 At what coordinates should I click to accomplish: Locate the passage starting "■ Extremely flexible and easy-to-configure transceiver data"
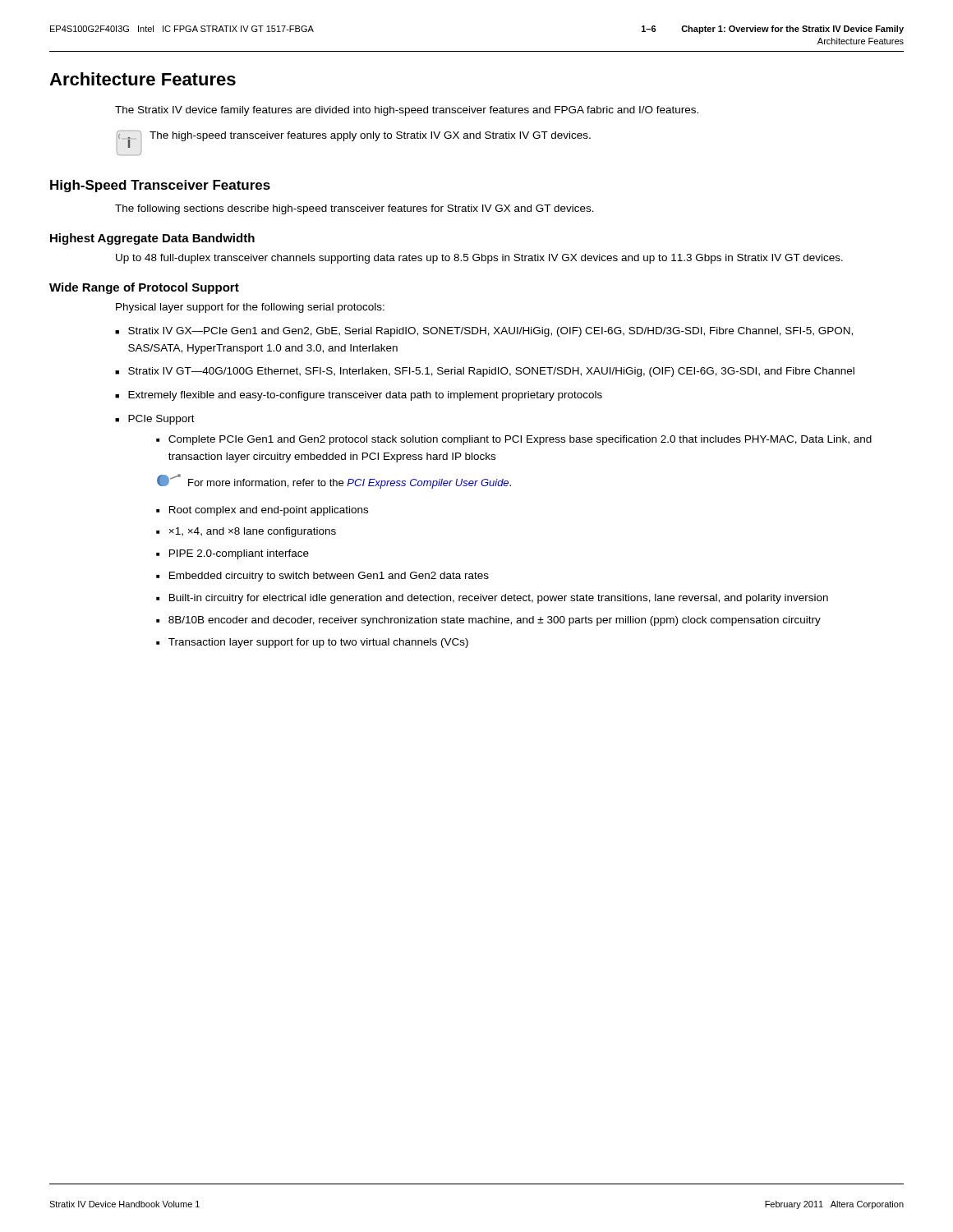tap(359, 396)
